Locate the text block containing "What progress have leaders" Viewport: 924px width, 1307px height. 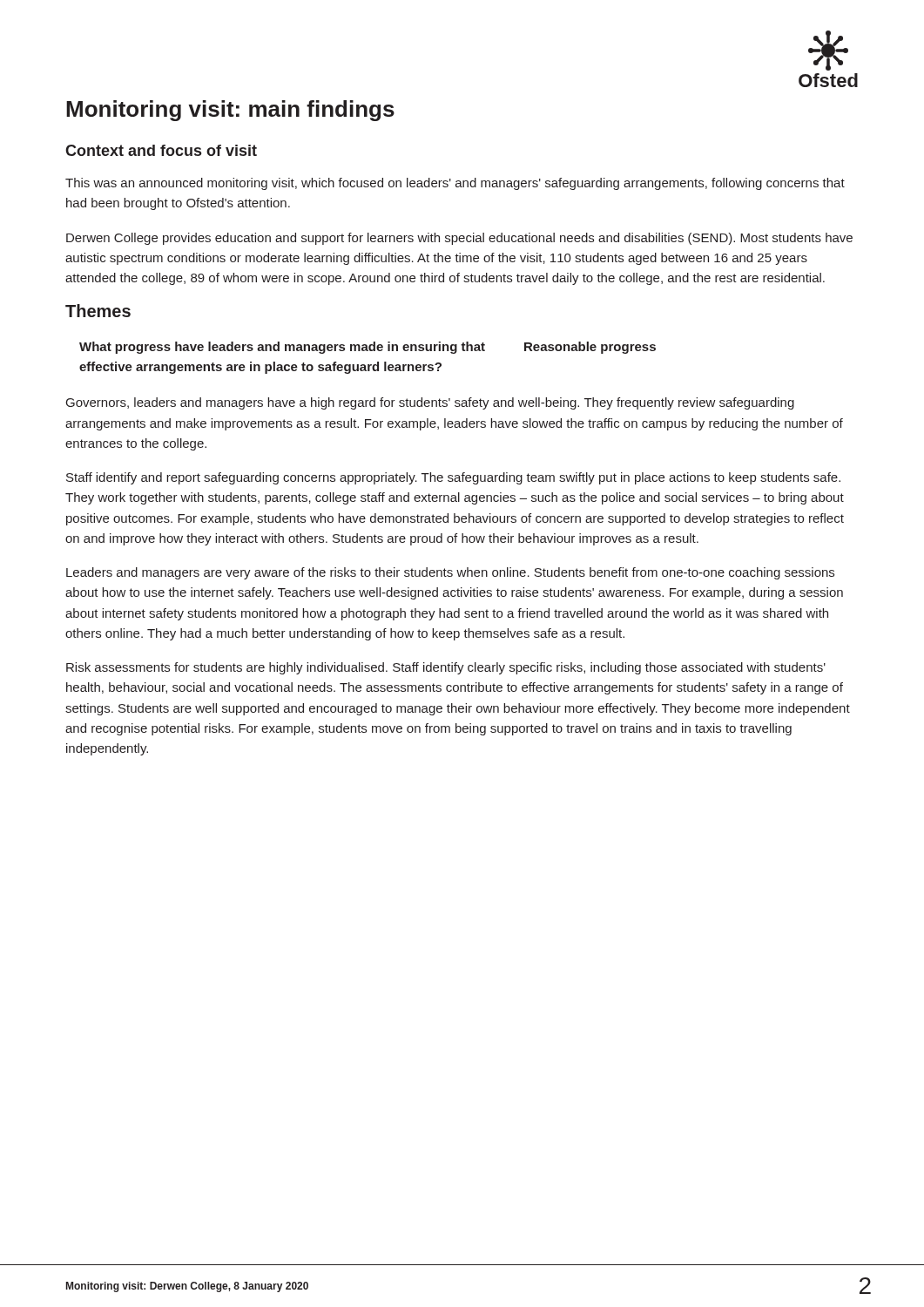click(x=425, y=357)
